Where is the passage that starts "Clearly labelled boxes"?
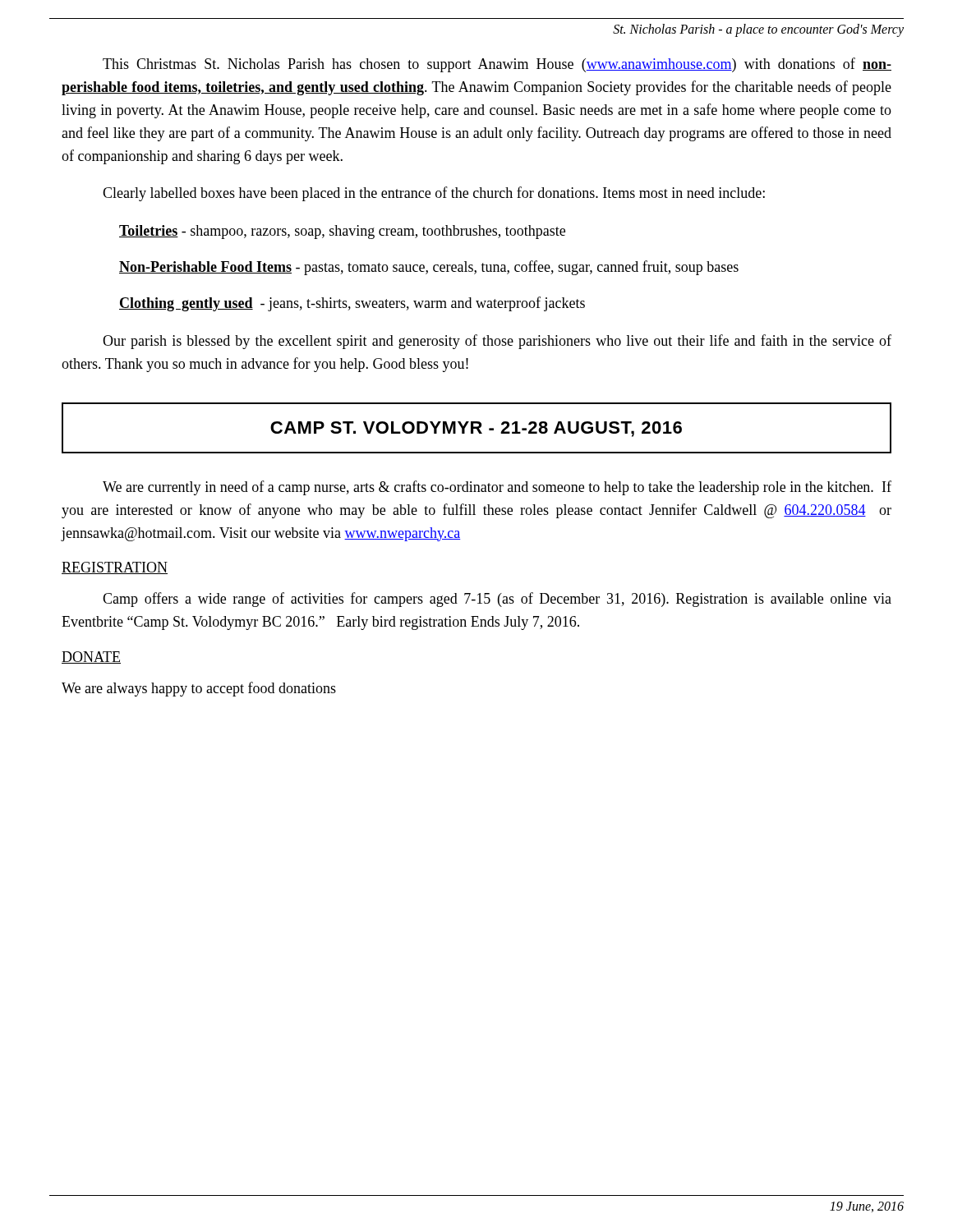 (x=476, y=194)
